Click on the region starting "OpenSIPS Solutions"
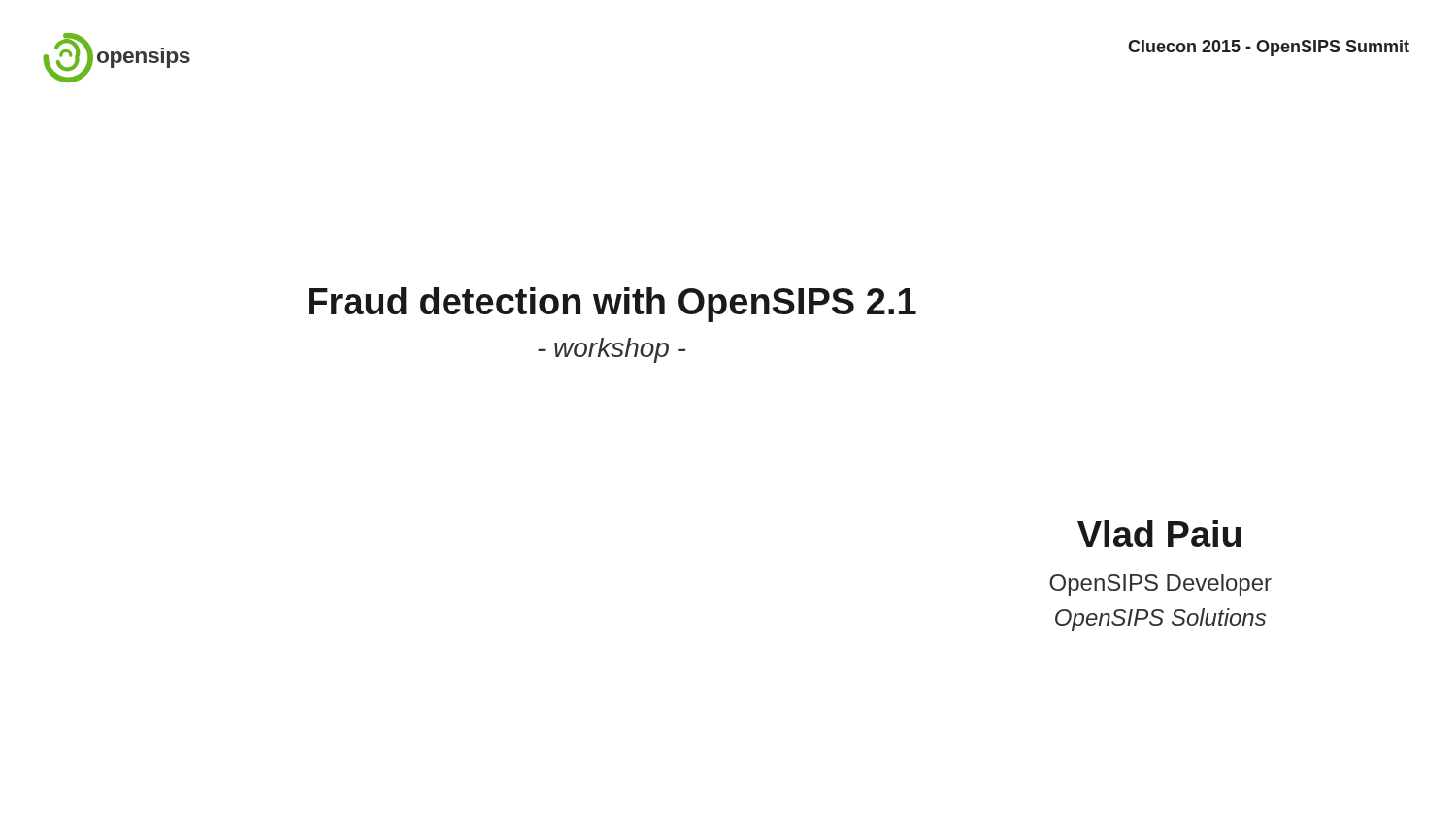1456x819 pixels. click(1160, 618)
